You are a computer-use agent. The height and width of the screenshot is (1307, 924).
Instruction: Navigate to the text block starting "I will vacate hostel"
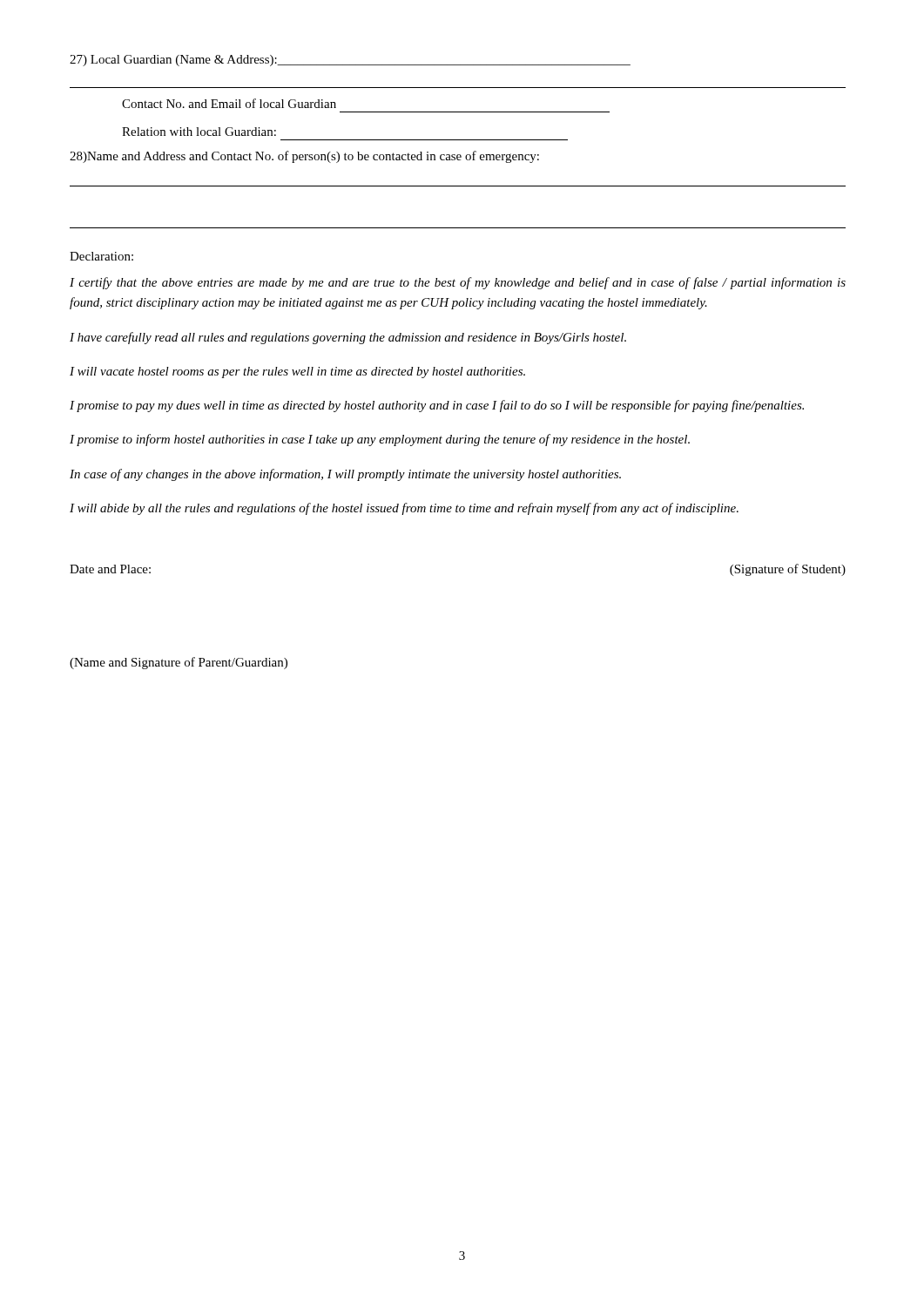pyautogui.click(x=298, y=371)
